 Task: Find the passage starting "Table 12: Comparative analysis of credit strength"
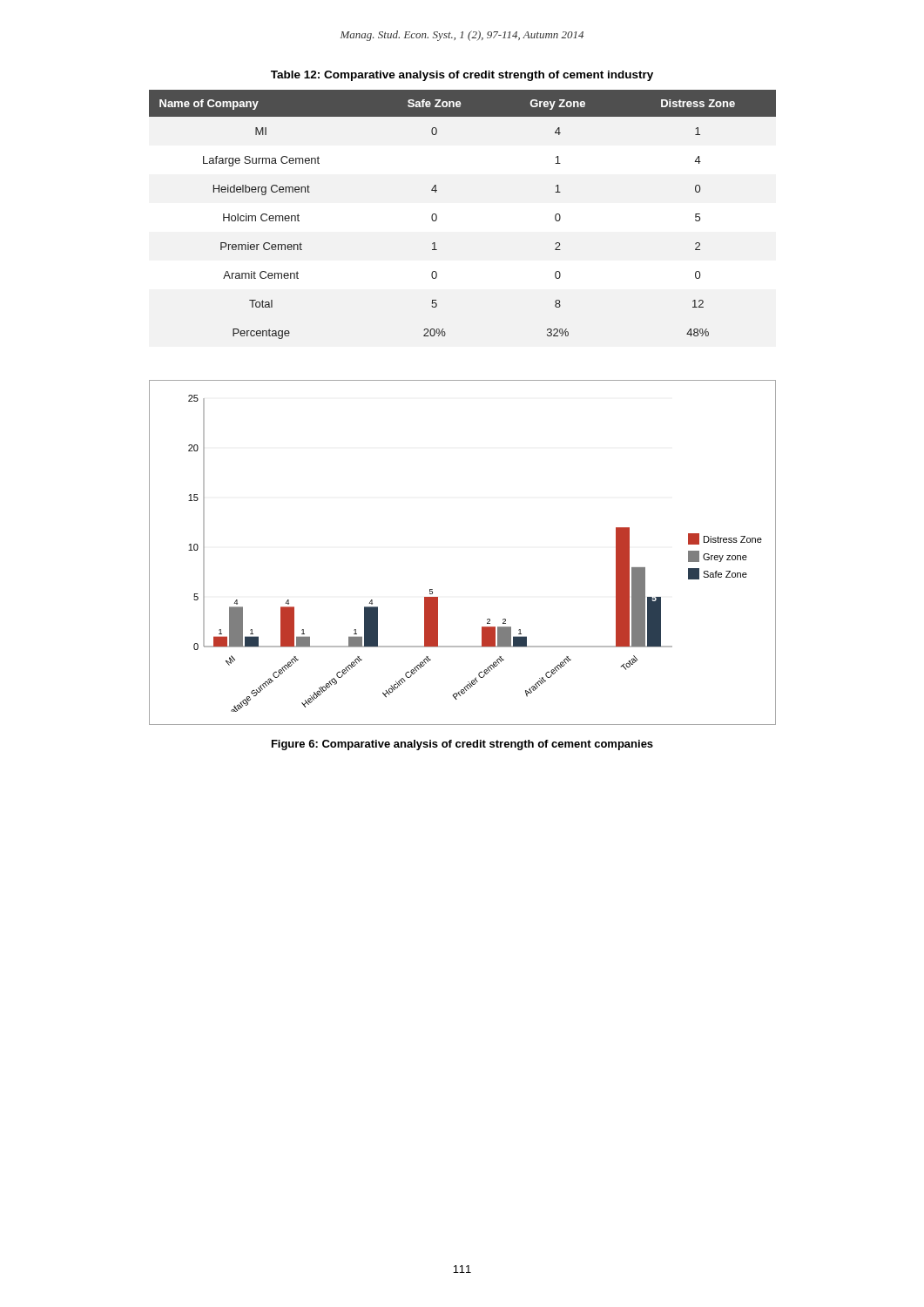[462, 74]
